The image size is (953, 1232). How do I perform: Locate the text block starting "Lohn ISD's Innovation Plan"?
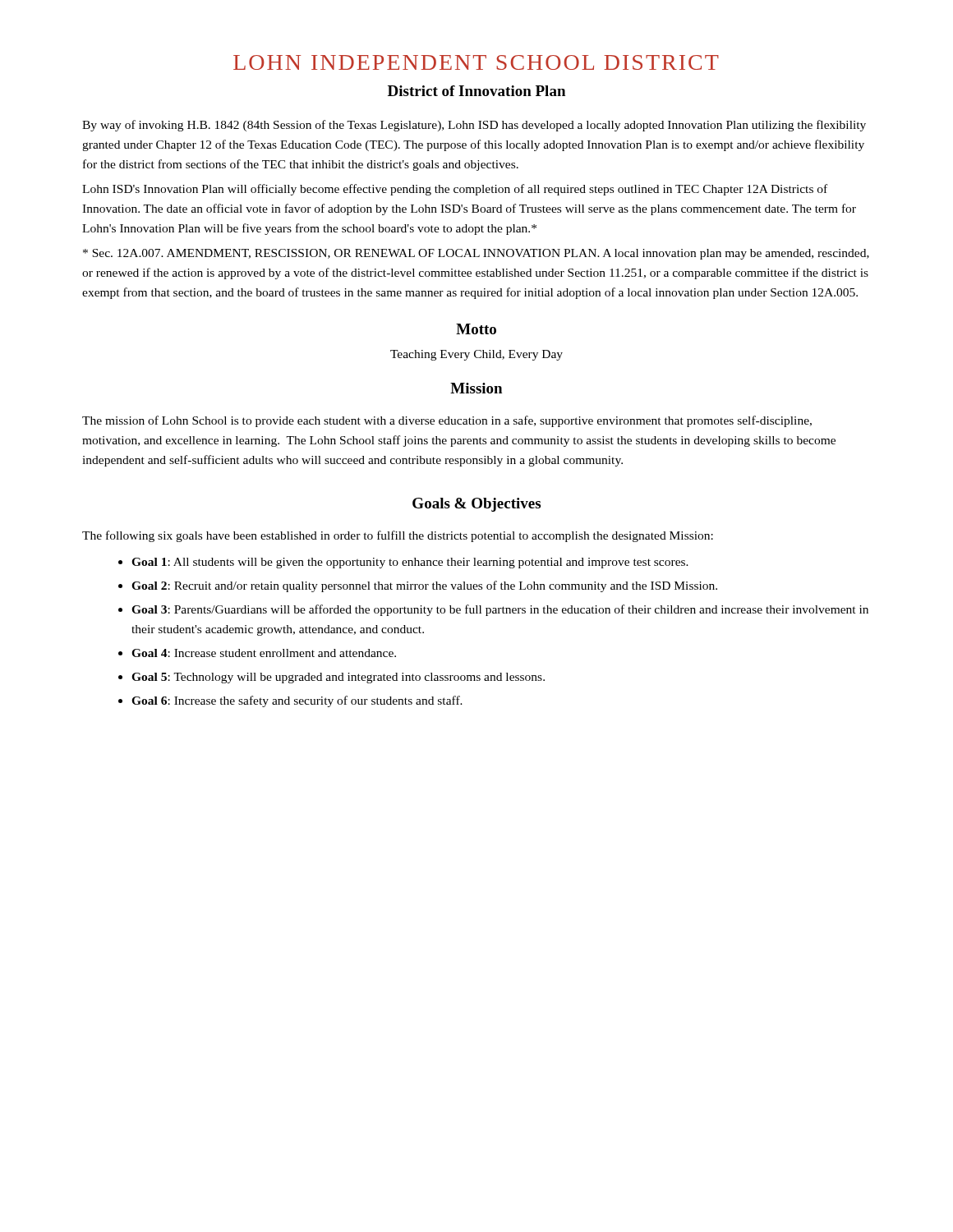pyautogui.click(x=469, y=208)
